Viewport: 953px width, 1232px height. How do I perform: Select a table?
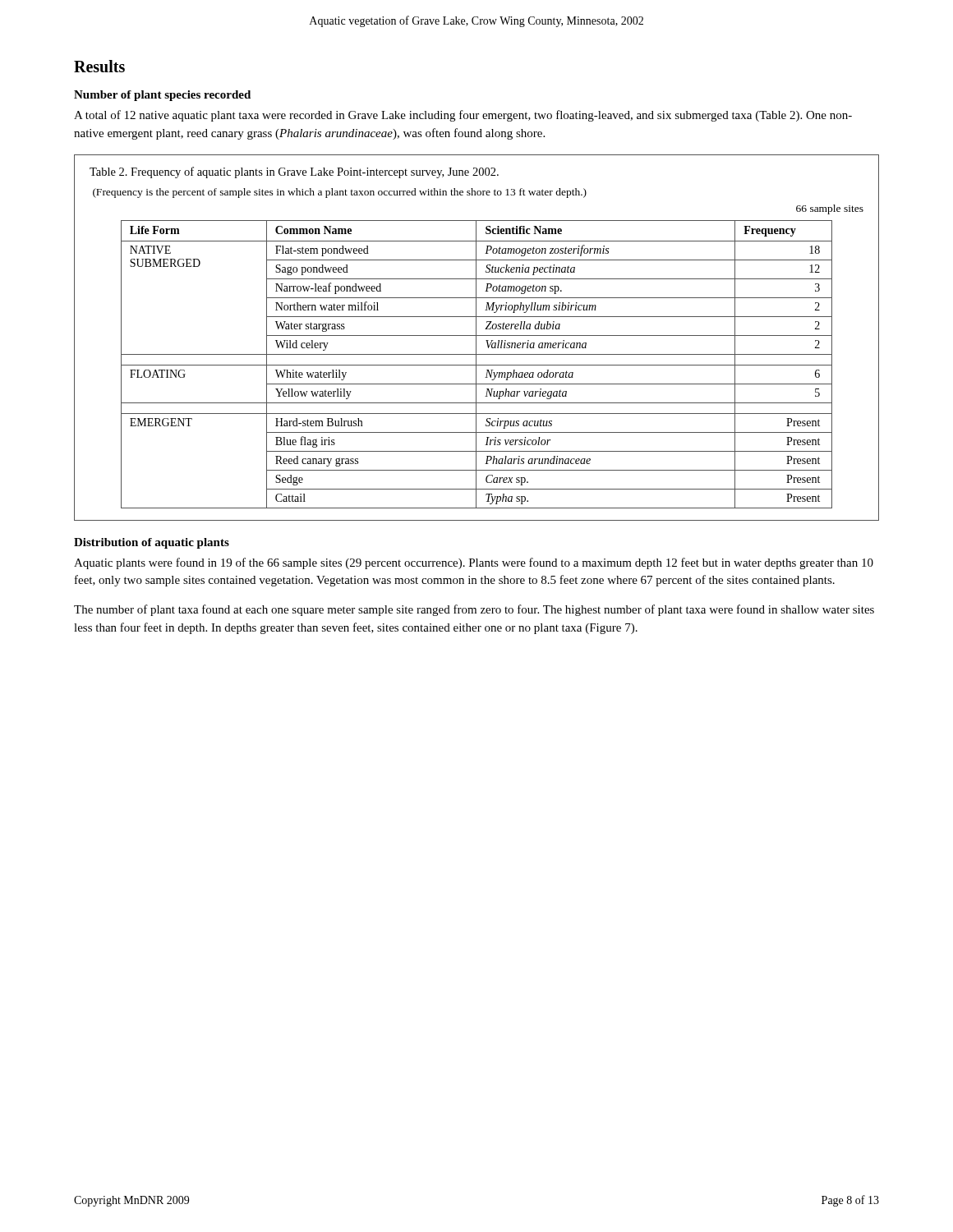click(476, 364)
